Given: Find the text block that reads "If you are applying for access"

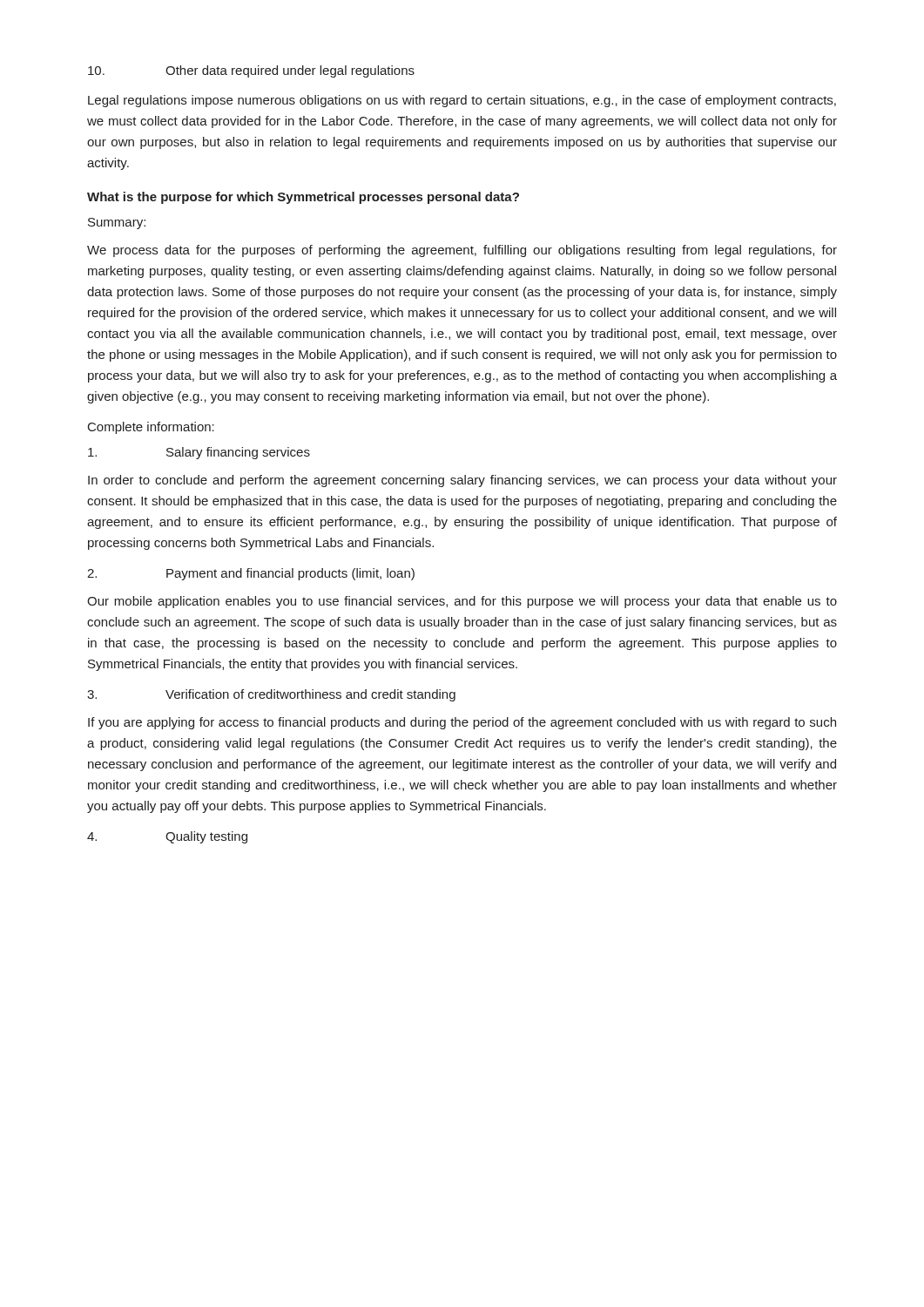Looking at the screenshot, I should tap(462, 764).
